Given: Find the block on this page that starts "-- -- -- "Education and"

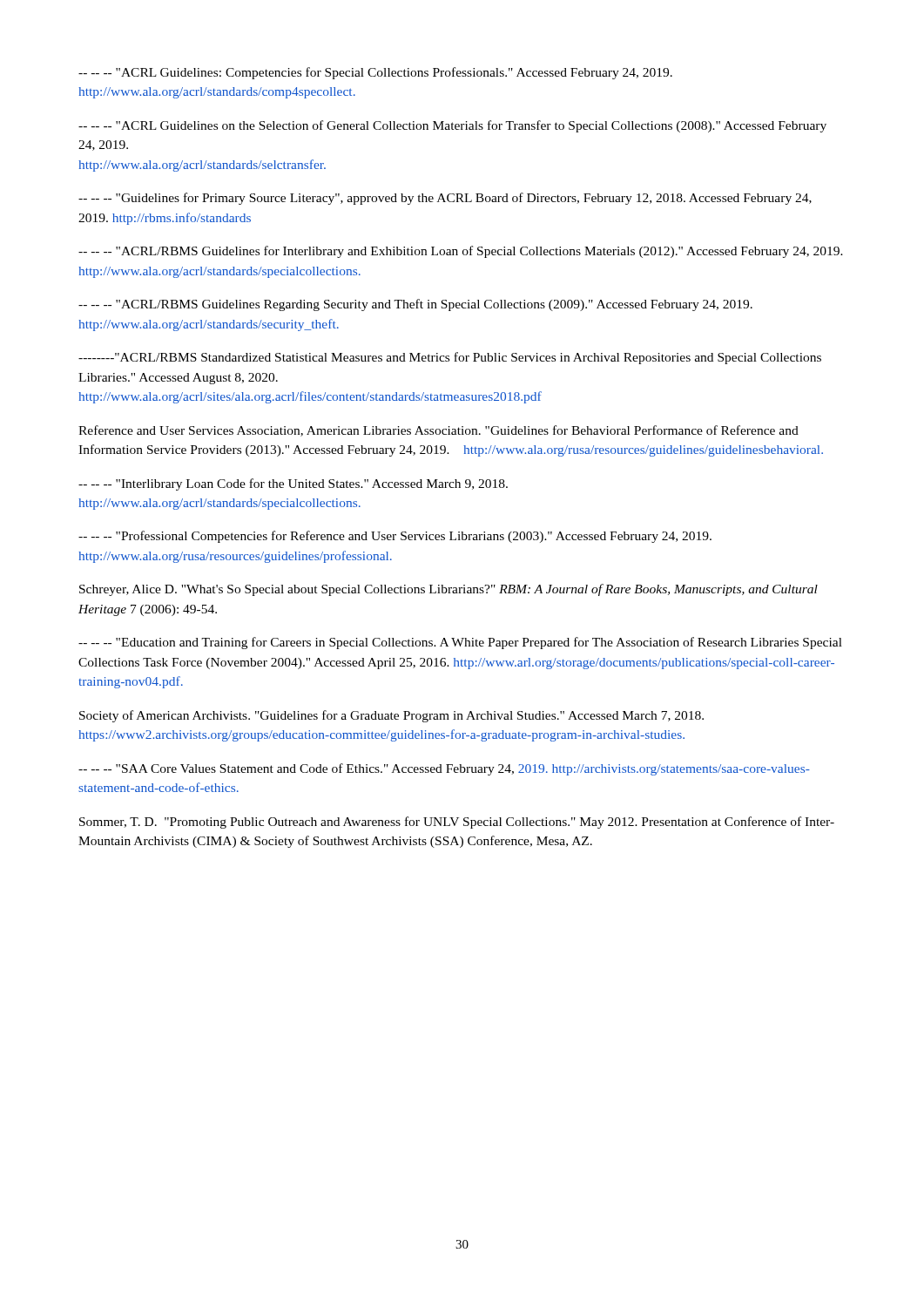Looking at the screenshot, I should pyautogui.click(x=462, y=662).
